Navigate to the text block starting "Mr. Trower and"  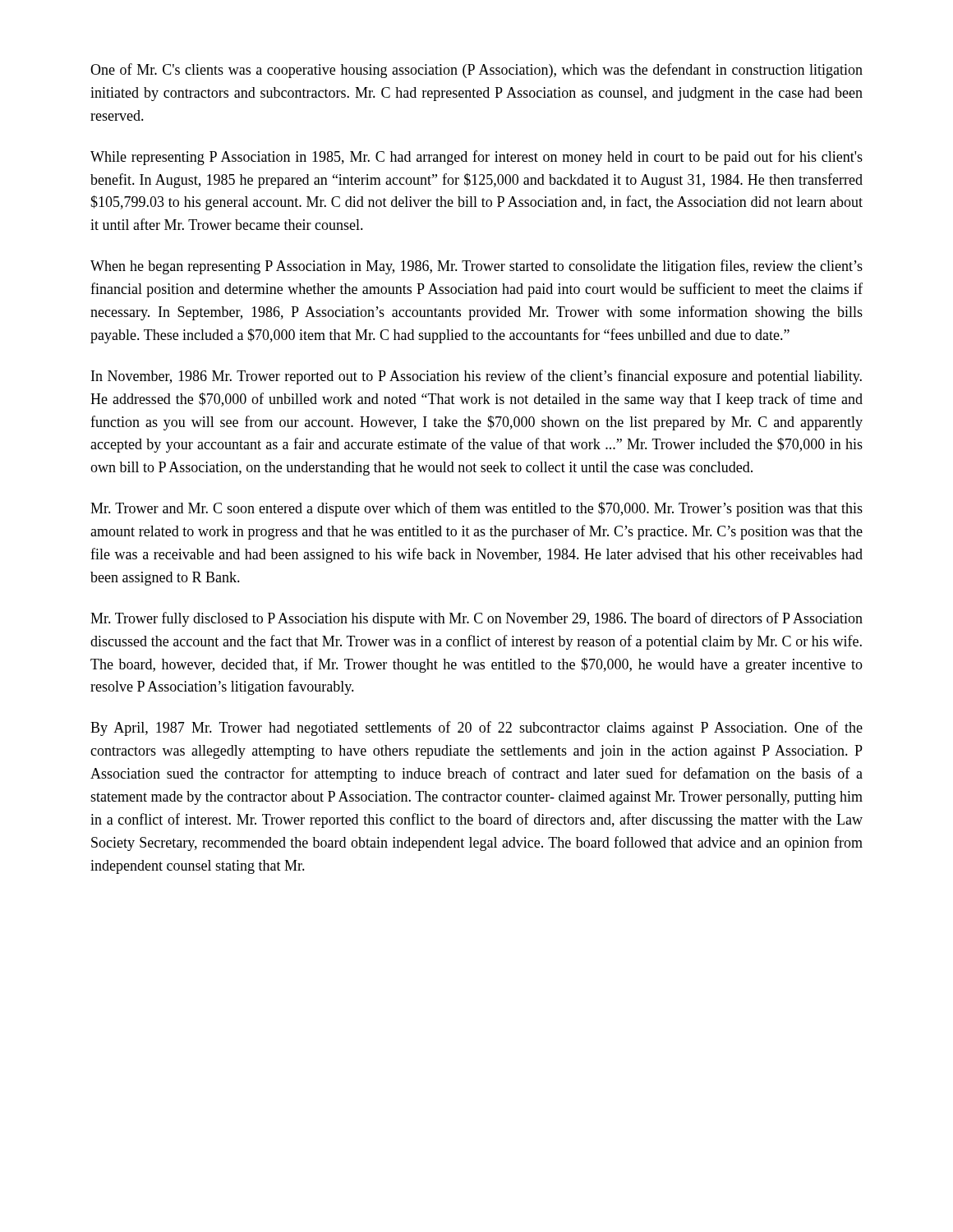[x=476, y=543]
